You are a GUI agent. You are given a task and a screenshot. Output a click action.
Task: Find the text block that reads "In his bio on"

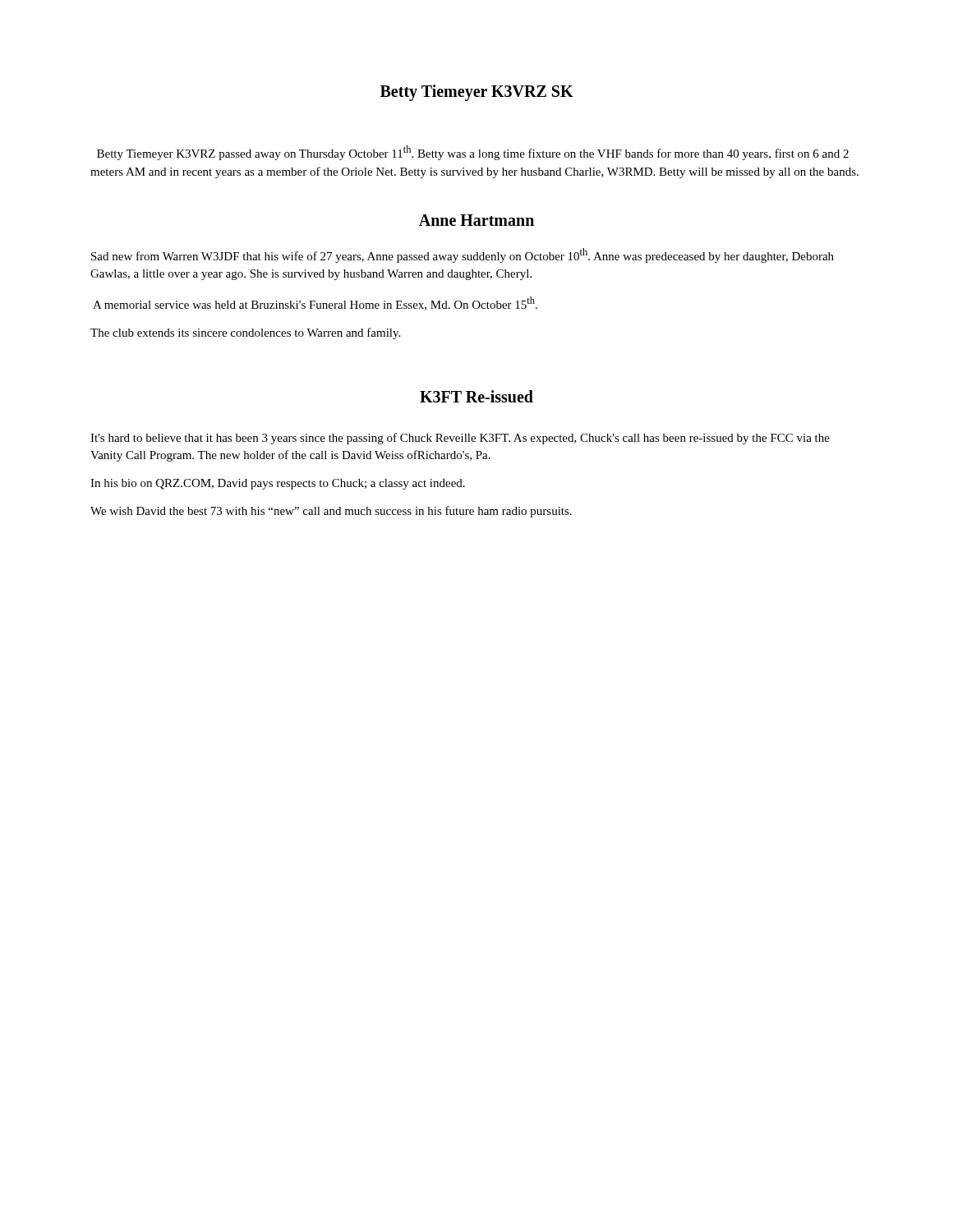[x=278, y=483]
